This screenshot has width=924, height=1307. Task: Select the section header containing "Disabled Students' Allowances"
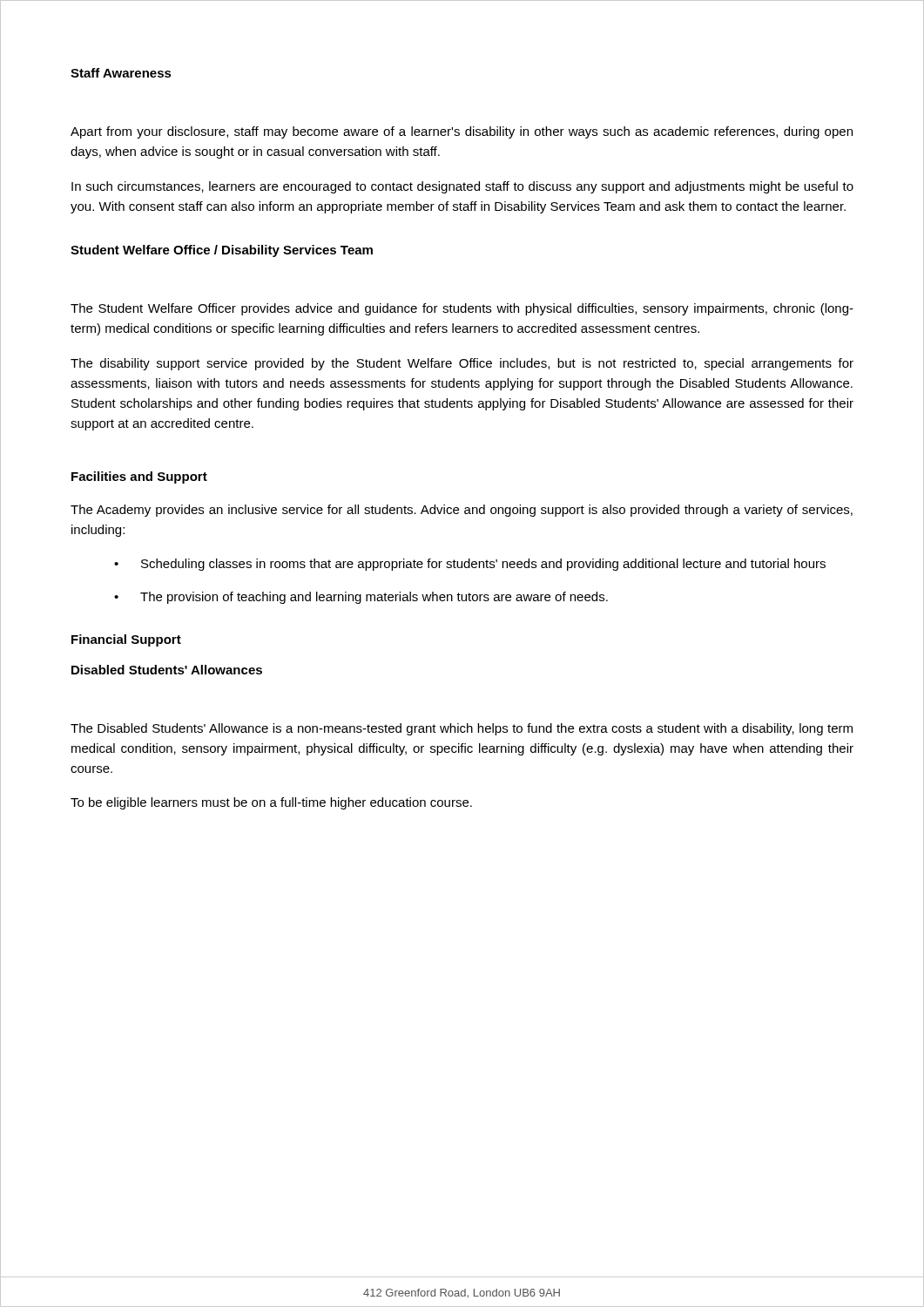[x=167, y=670]
